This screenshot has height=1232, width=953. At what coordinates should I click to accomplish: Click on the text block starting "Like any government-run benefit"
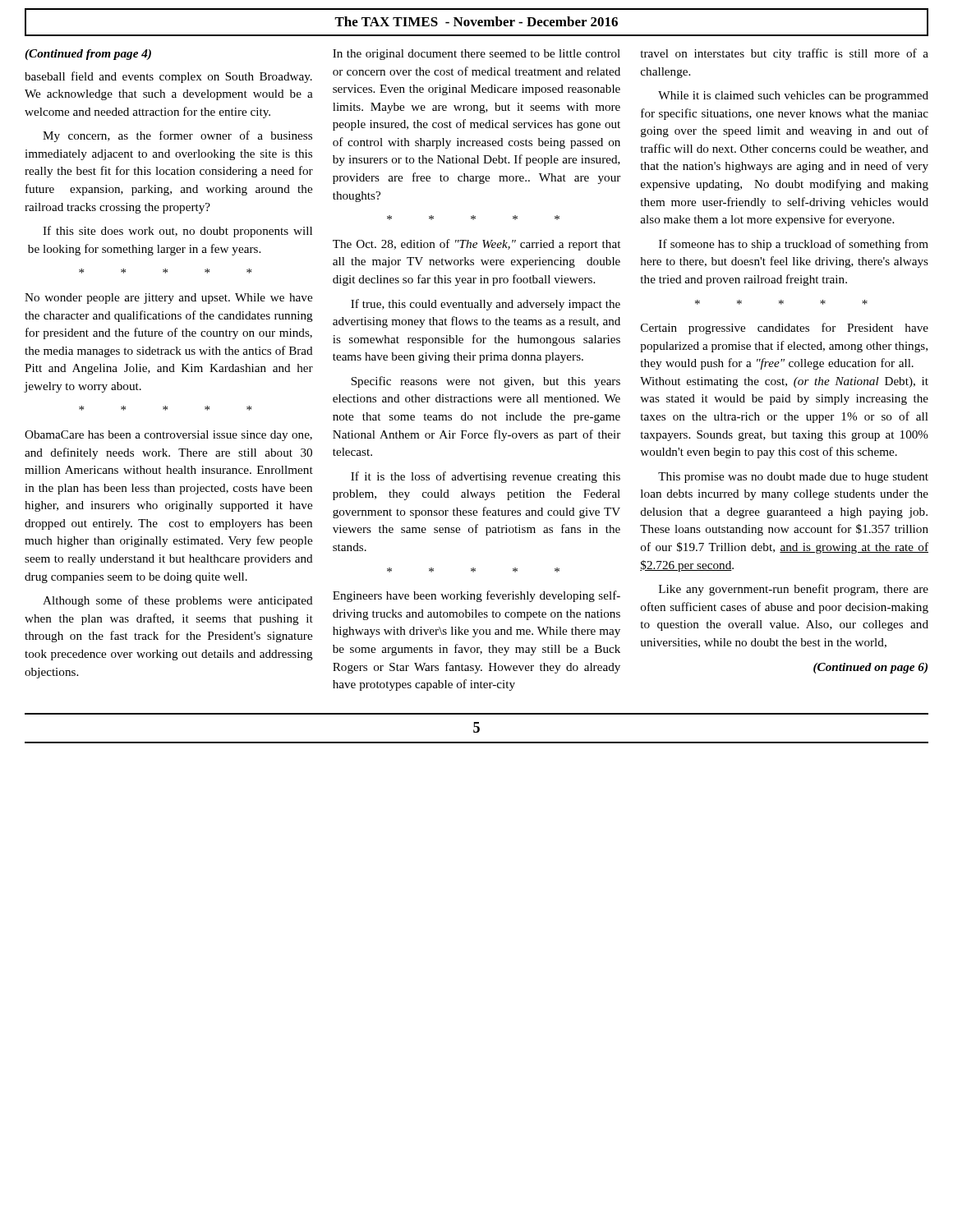pyautogui.click(x=784, y=615)
